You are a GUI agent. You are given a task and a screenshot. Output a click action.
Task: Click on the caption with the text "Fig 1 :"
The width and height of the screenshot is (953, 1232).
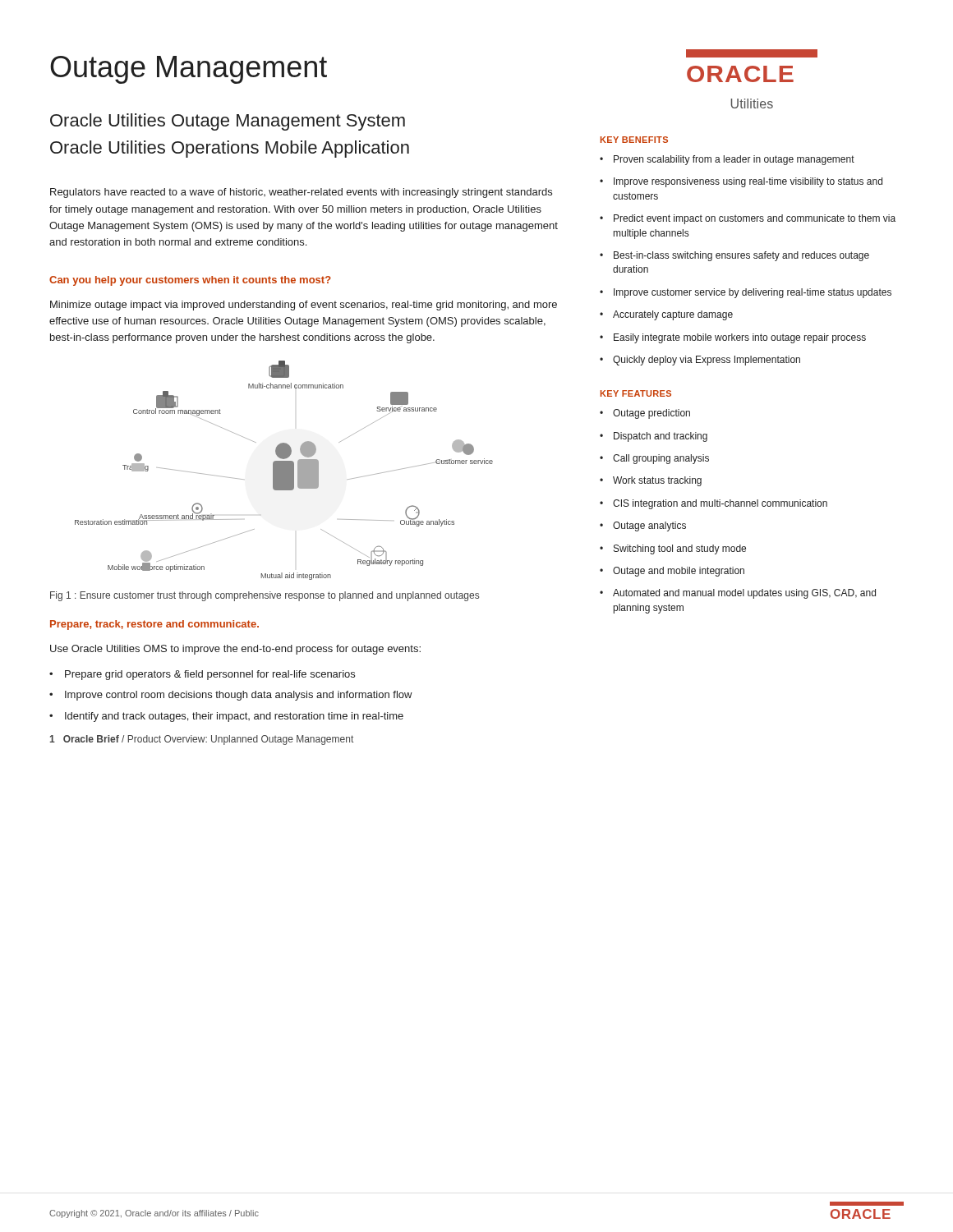click(304, 596)
